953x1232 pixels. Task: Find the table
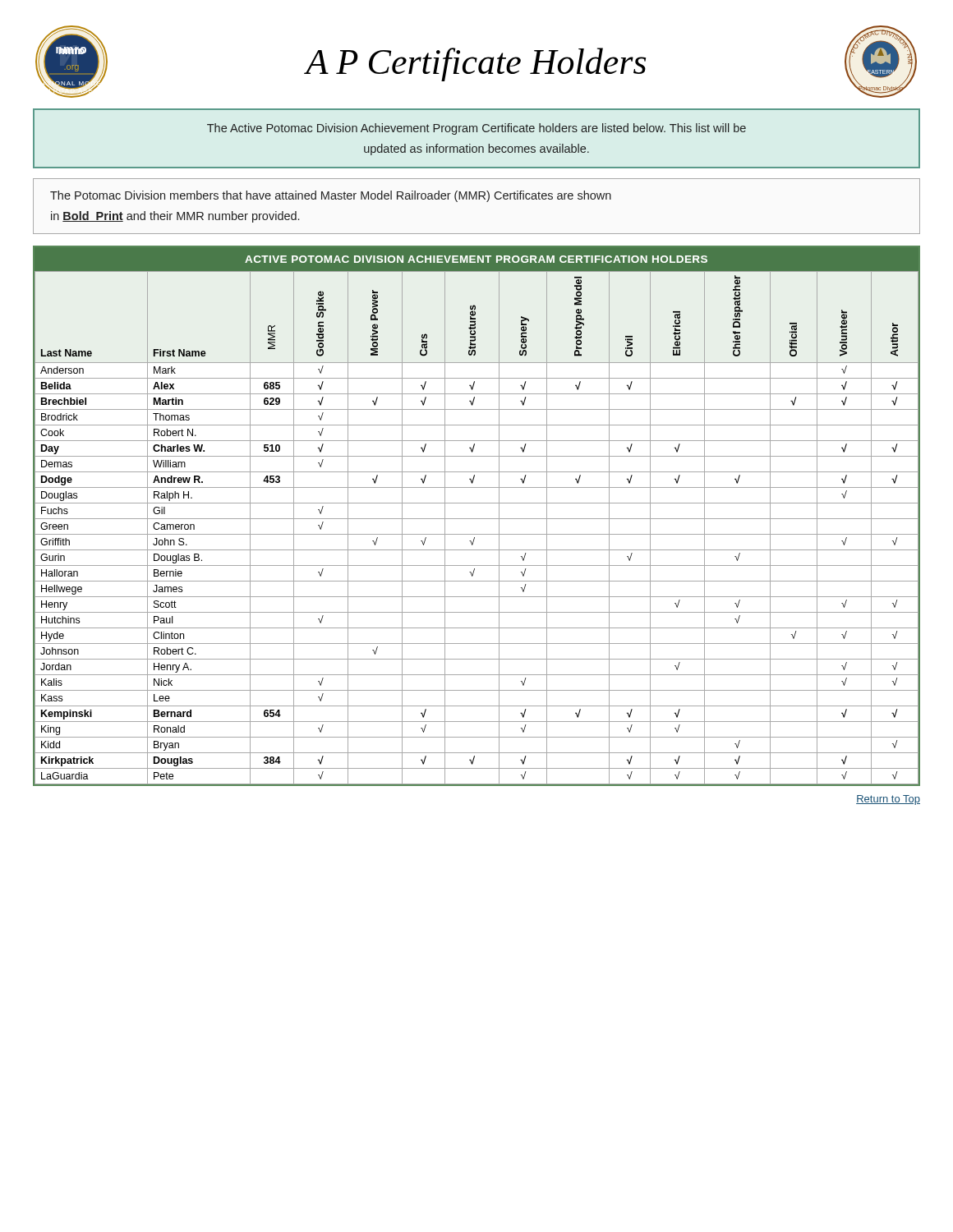[x=476, y=516]
